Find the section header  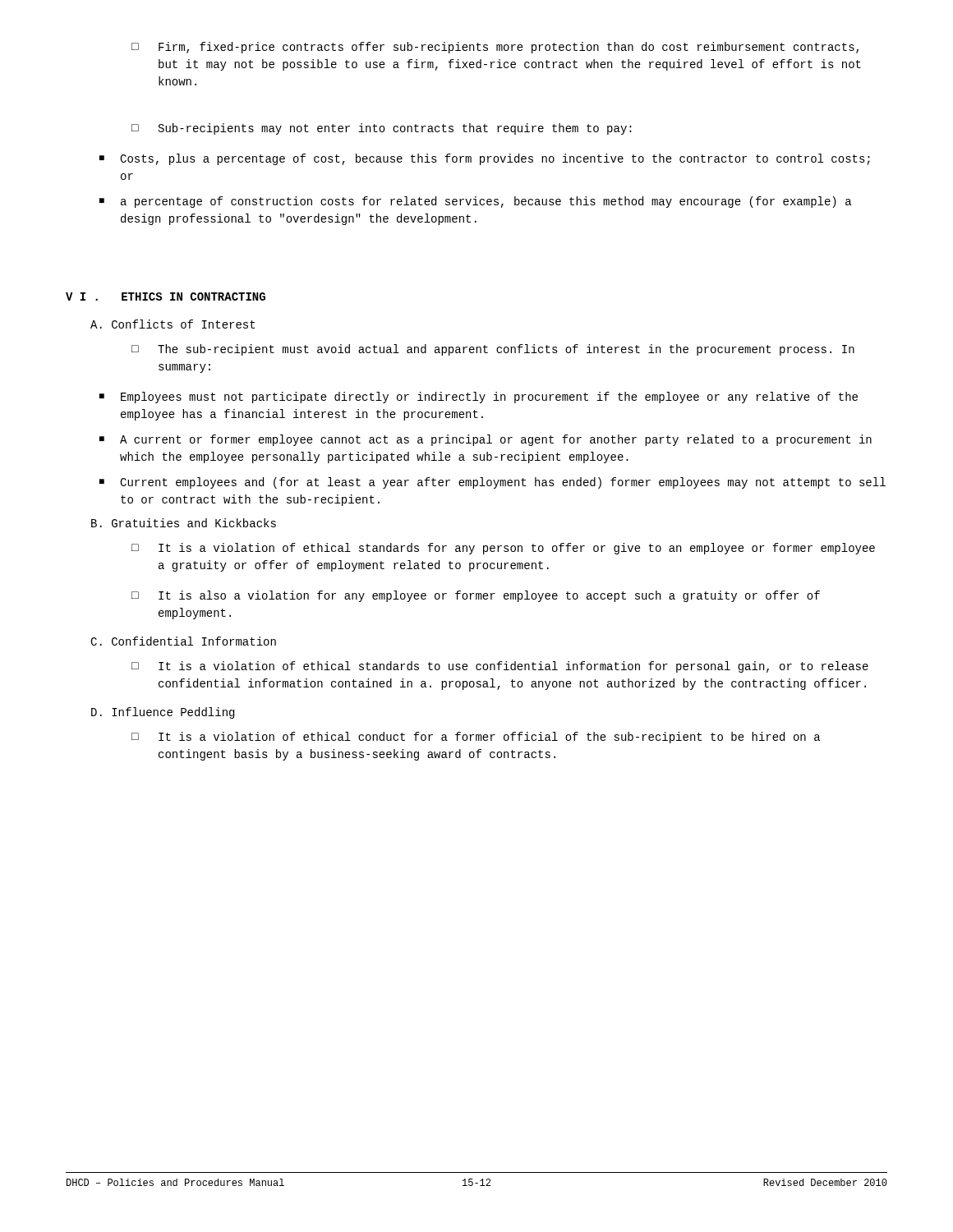tap(166, 297)
